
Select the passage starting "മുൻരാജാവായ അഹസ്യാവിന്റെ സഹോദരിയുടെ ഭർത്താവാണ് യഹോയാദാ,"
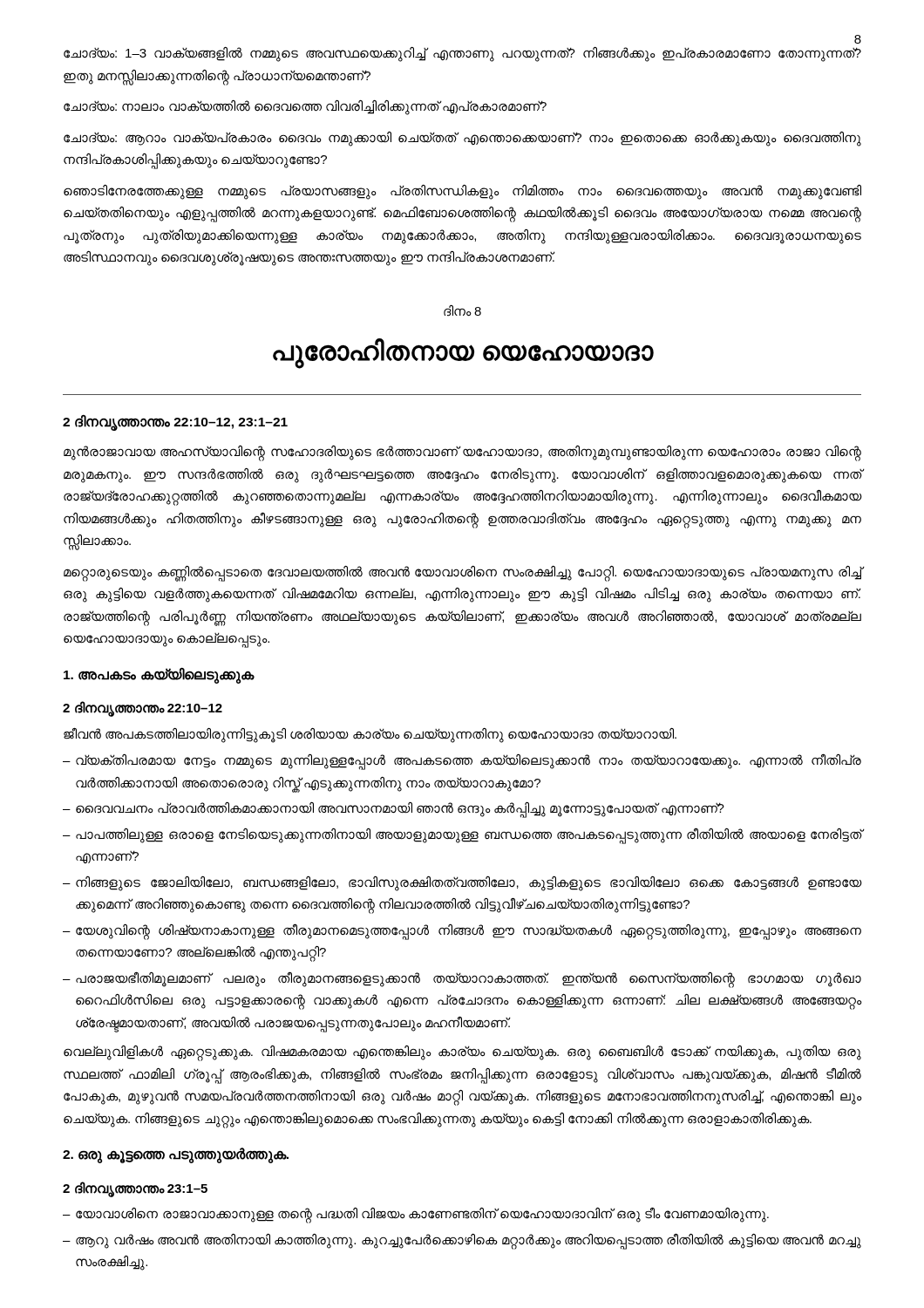pos(462,496)
